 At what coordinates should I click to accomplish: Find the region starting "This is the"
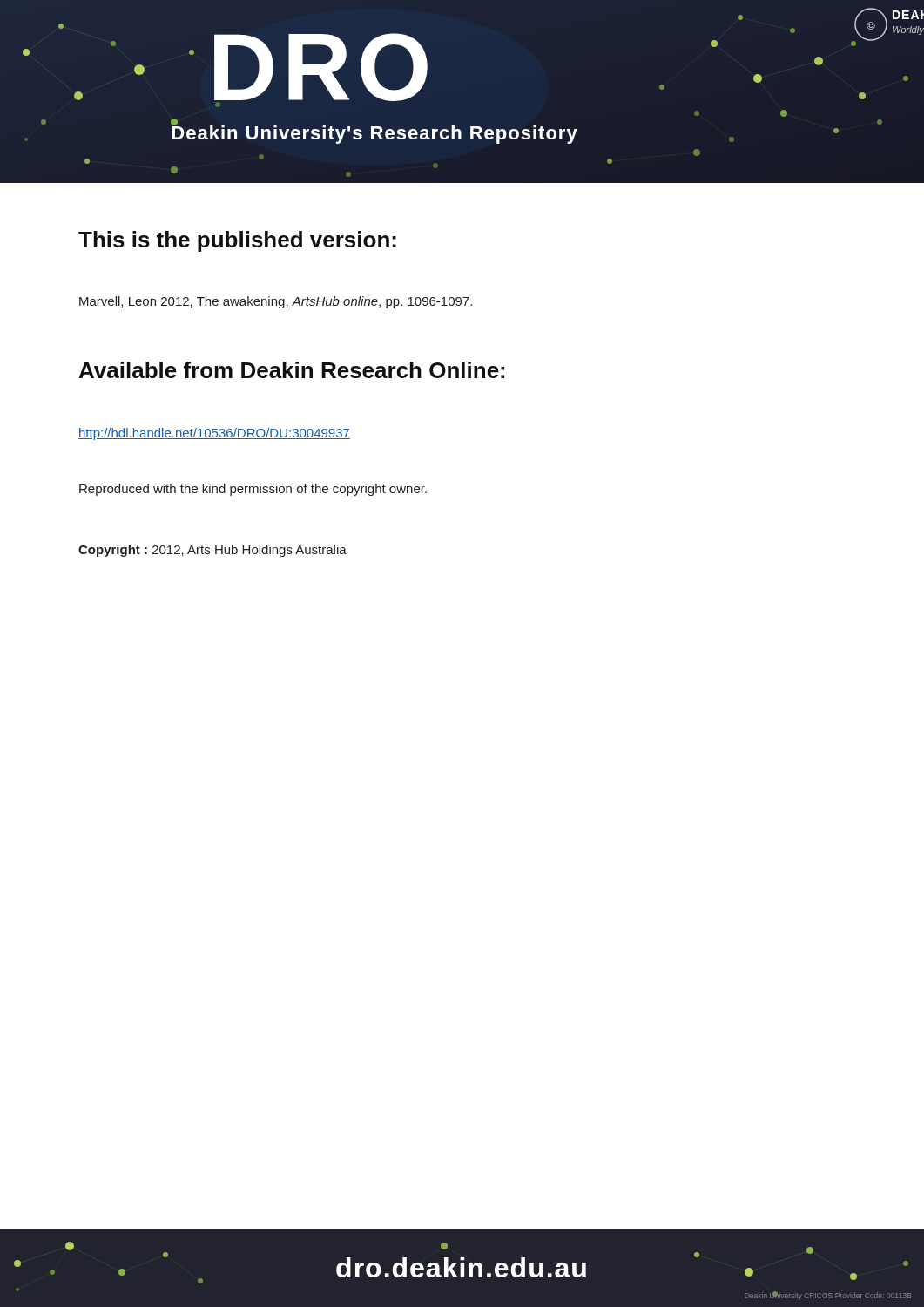(x=238, y=240)
